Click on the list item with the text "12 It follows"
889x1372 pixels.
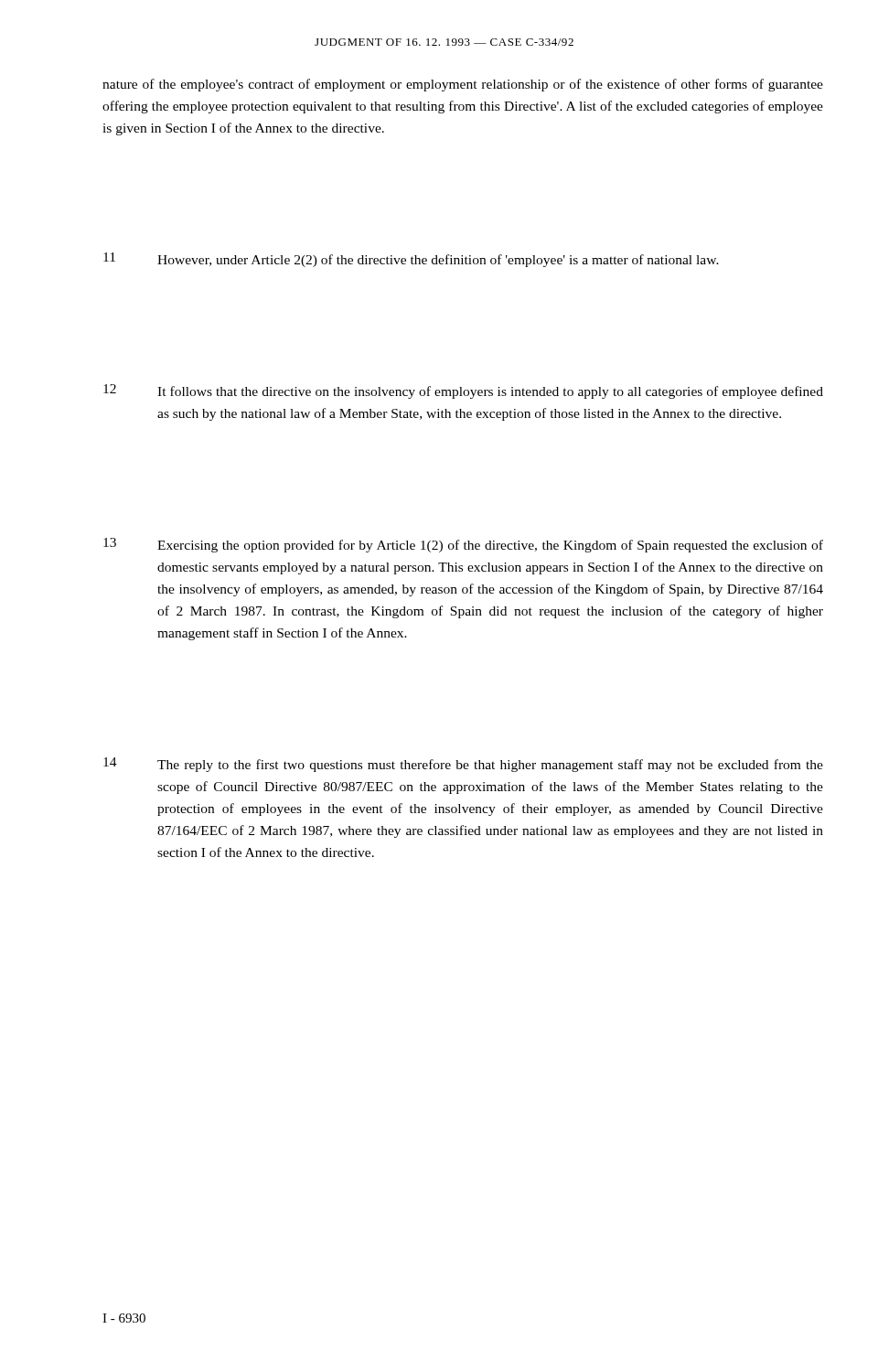(463, 403)
